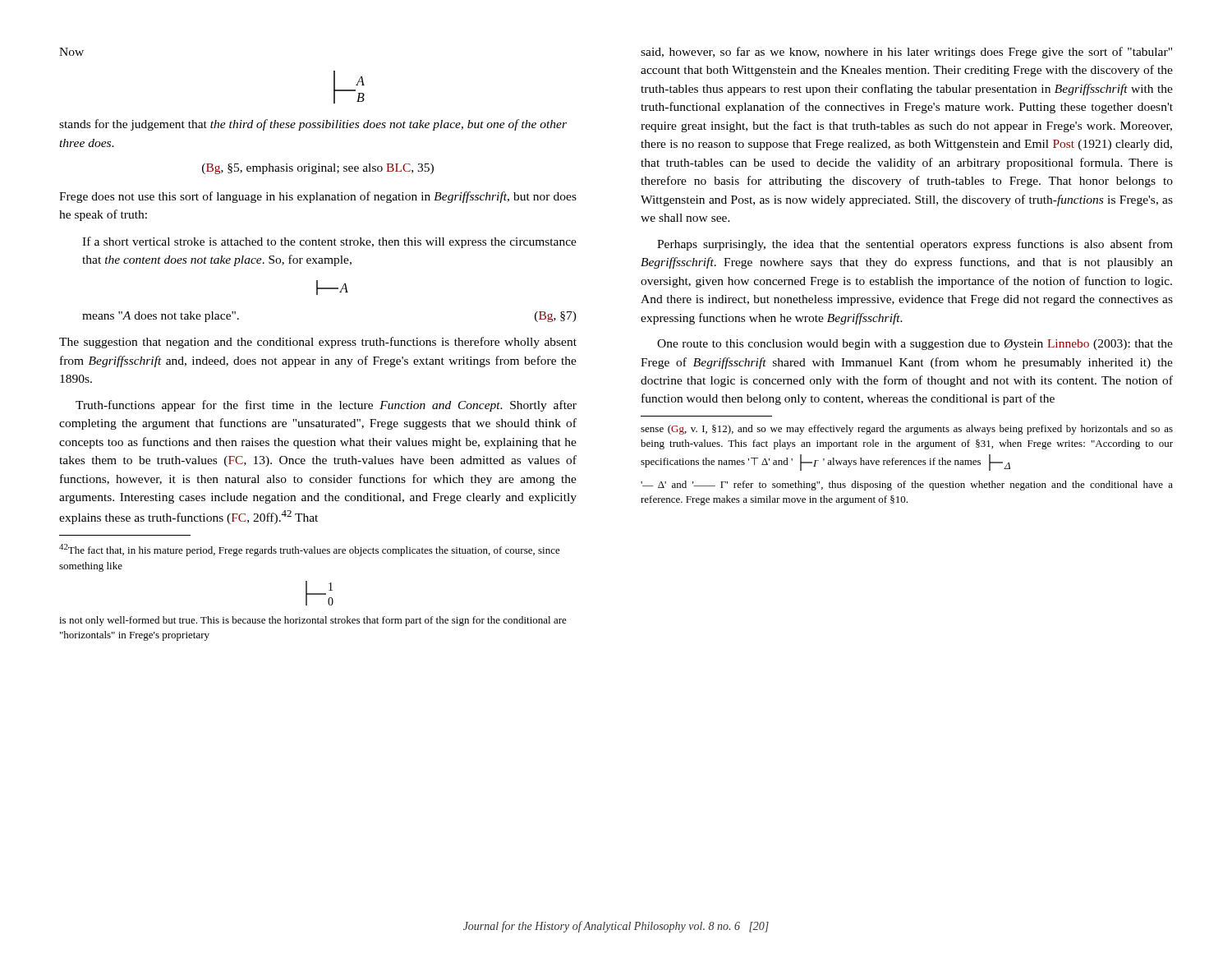
Task: Find the text block that reads "means "A does not take"
Action: pos(162,317)
